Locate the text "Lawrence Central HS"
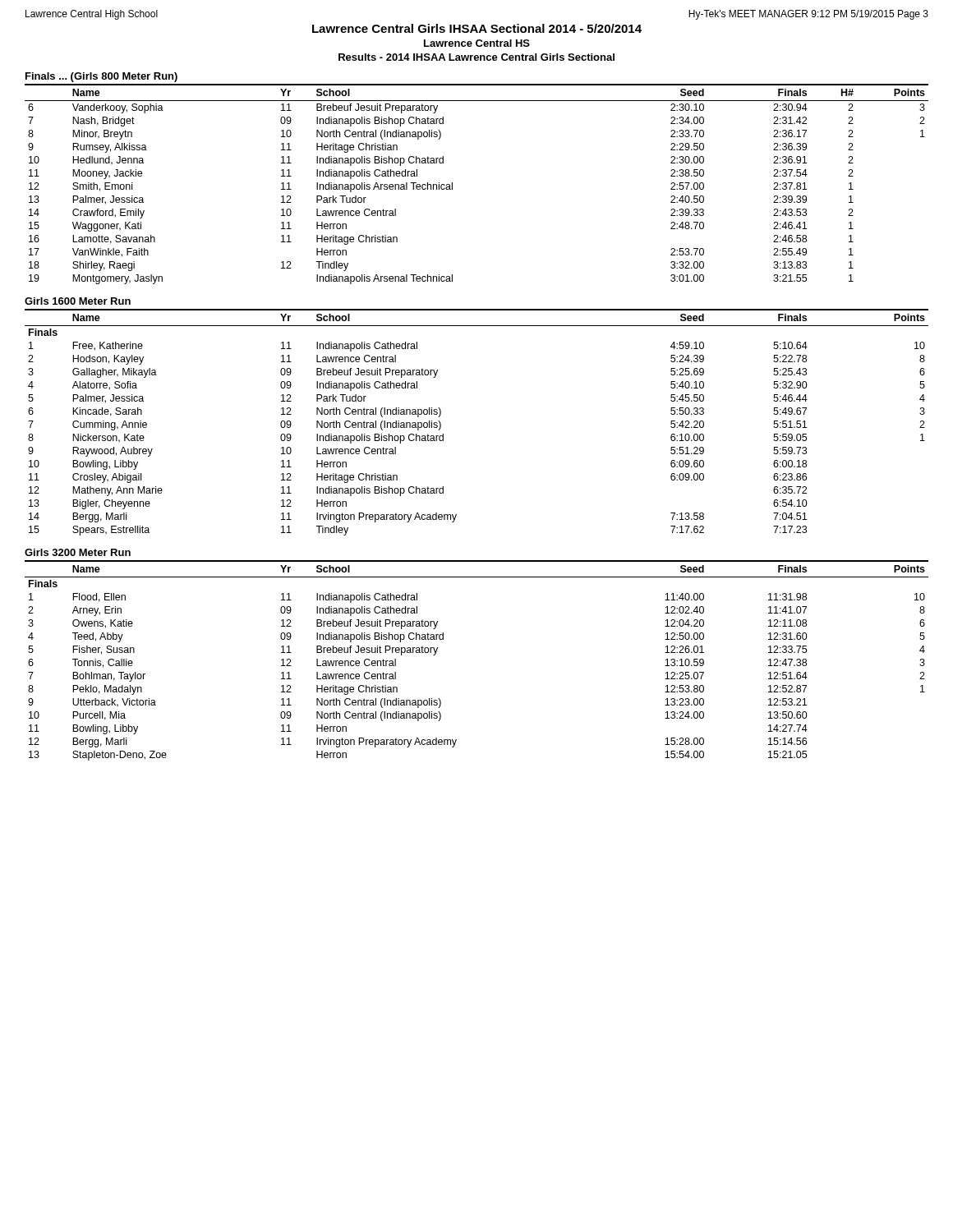The height and width of the screenshot is (1232, 953). tap(476, 43)
